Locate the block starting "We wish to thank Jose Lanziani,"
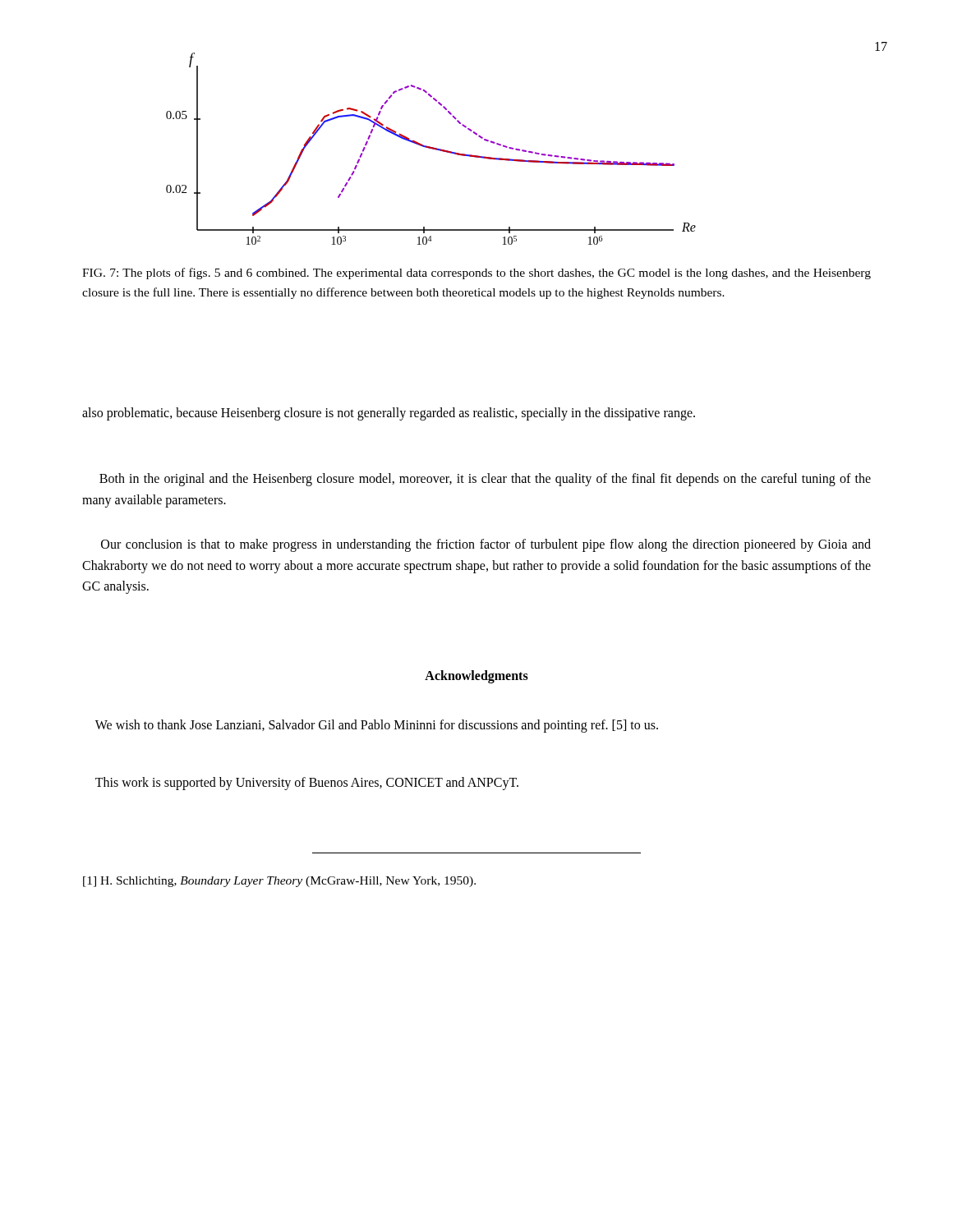953x1232 pixels. coord(370,725)
